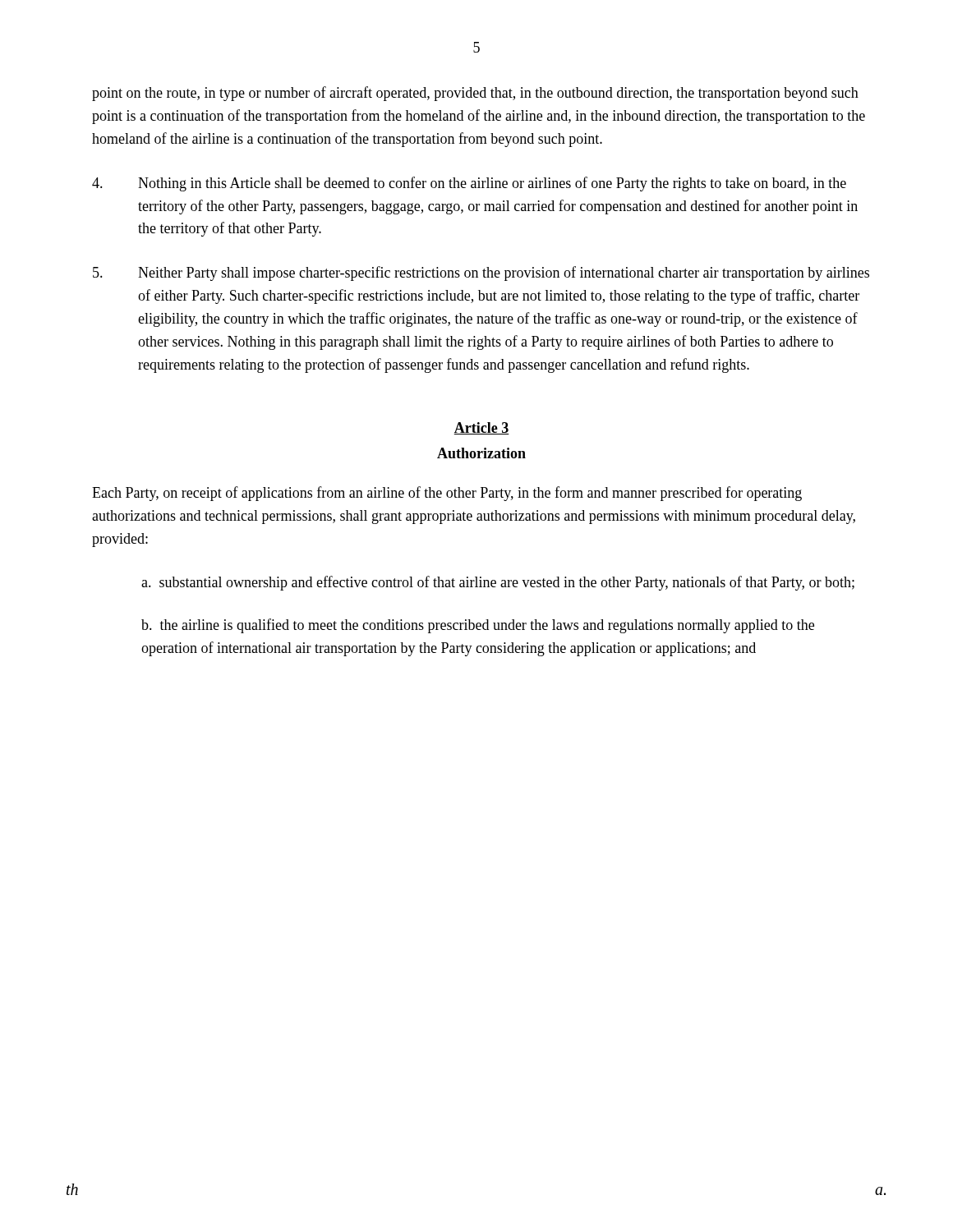Click the passage that begins "point on the route, in type"
The height and width of the screenshot is (1232, 953).
479,116
